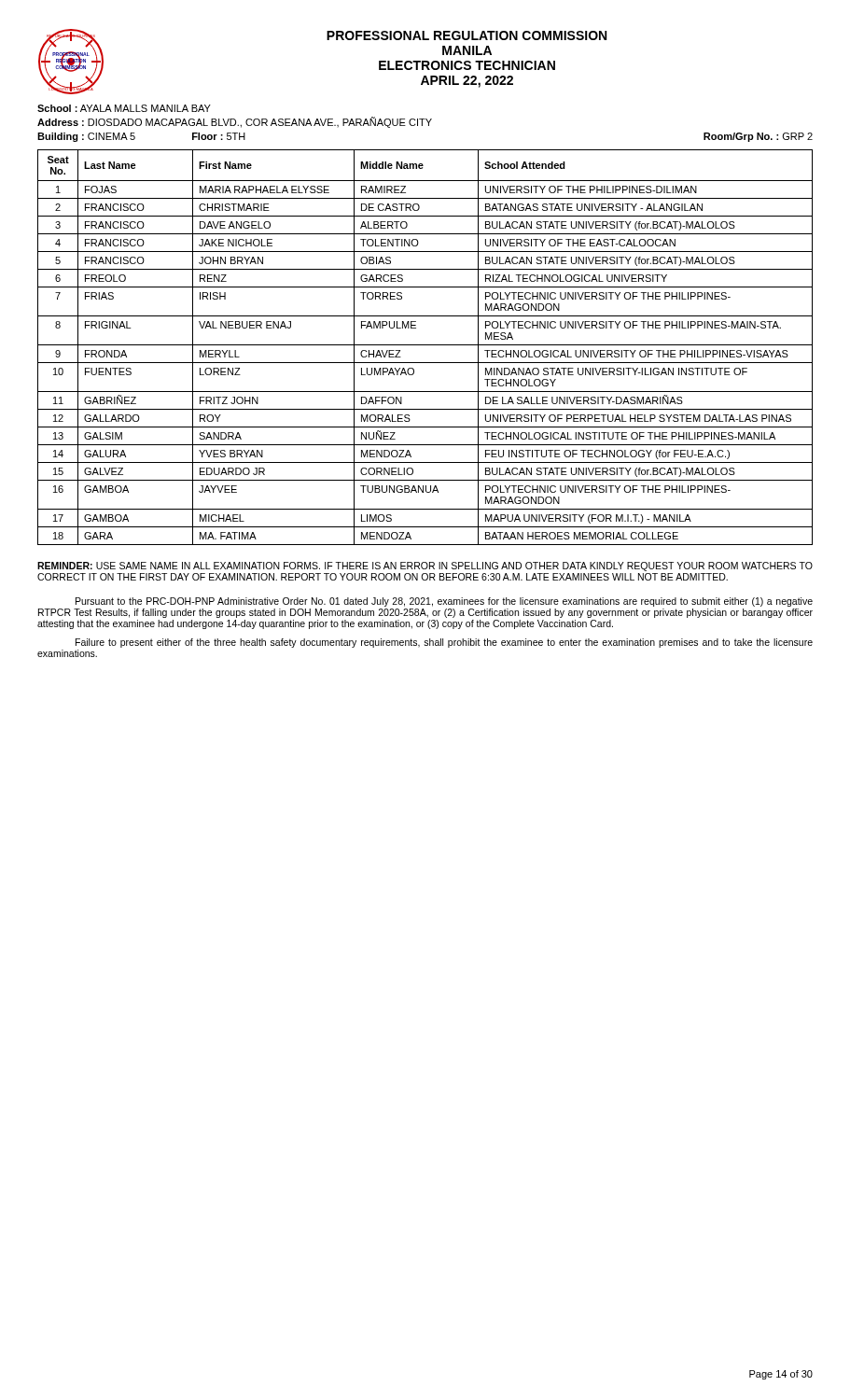This screenshot has height=1400, width=850.
Task: Locate the block of text that opens with "Address : DIOSDADO MACAPAGAL BLVD., COR ASEANA"
Action: 235,122
